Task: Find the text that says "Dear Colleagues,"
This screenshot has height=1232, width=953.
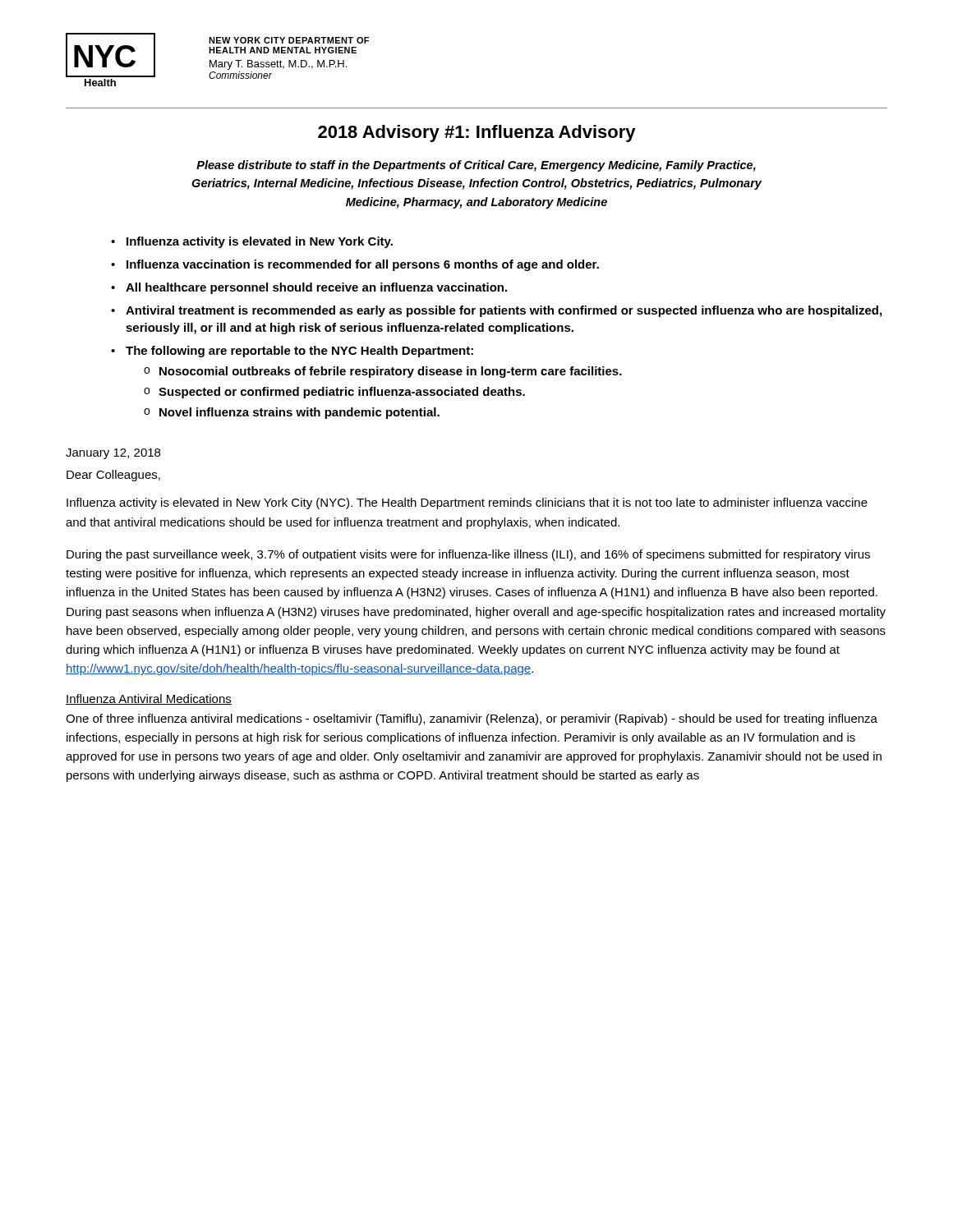Action: [113, 475]
